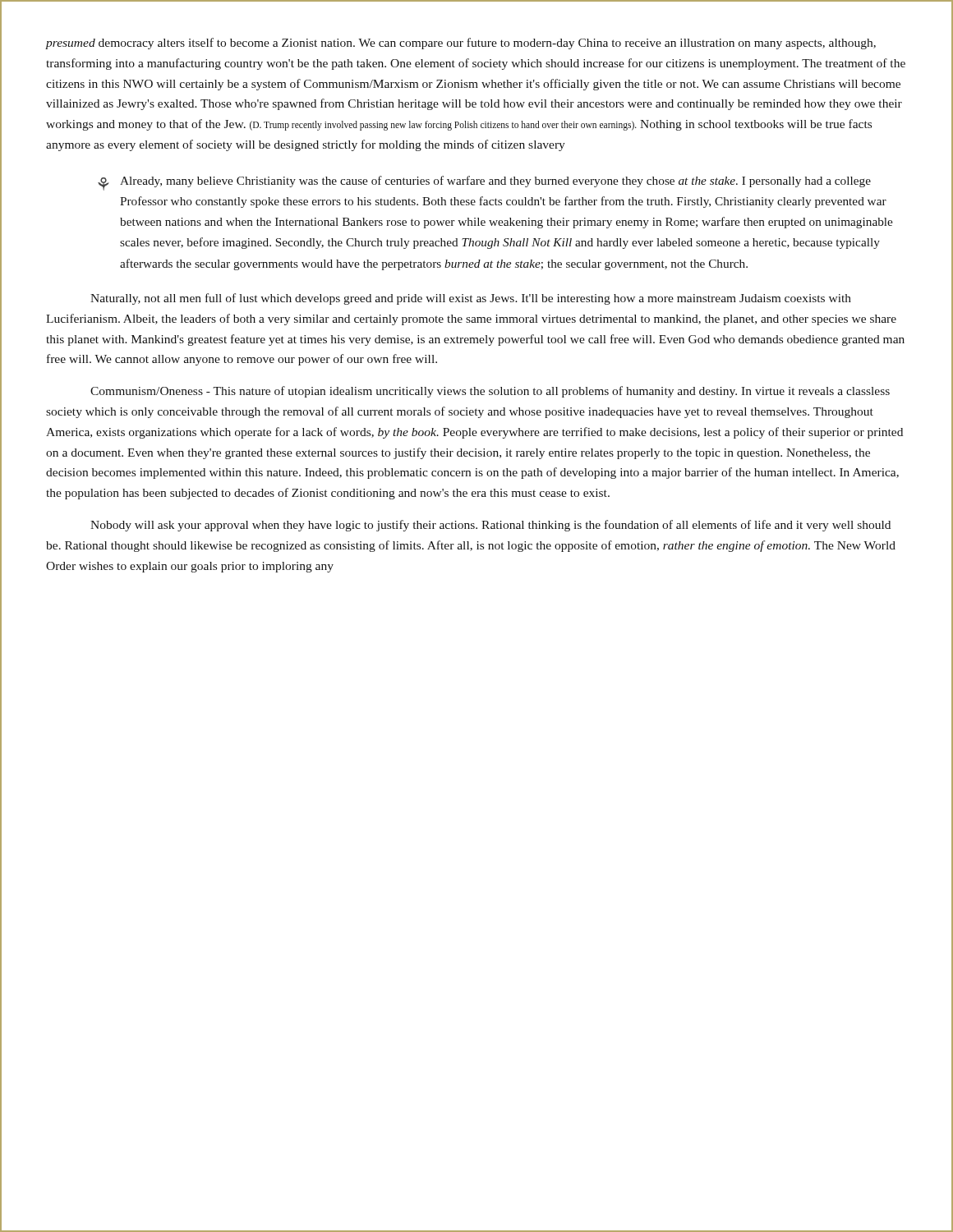Image resolution: width=953 pixels, height=1232 pixels.
Task: Find the text starting "Naturally, not all men full of lust"
Action: pos(476,329)
